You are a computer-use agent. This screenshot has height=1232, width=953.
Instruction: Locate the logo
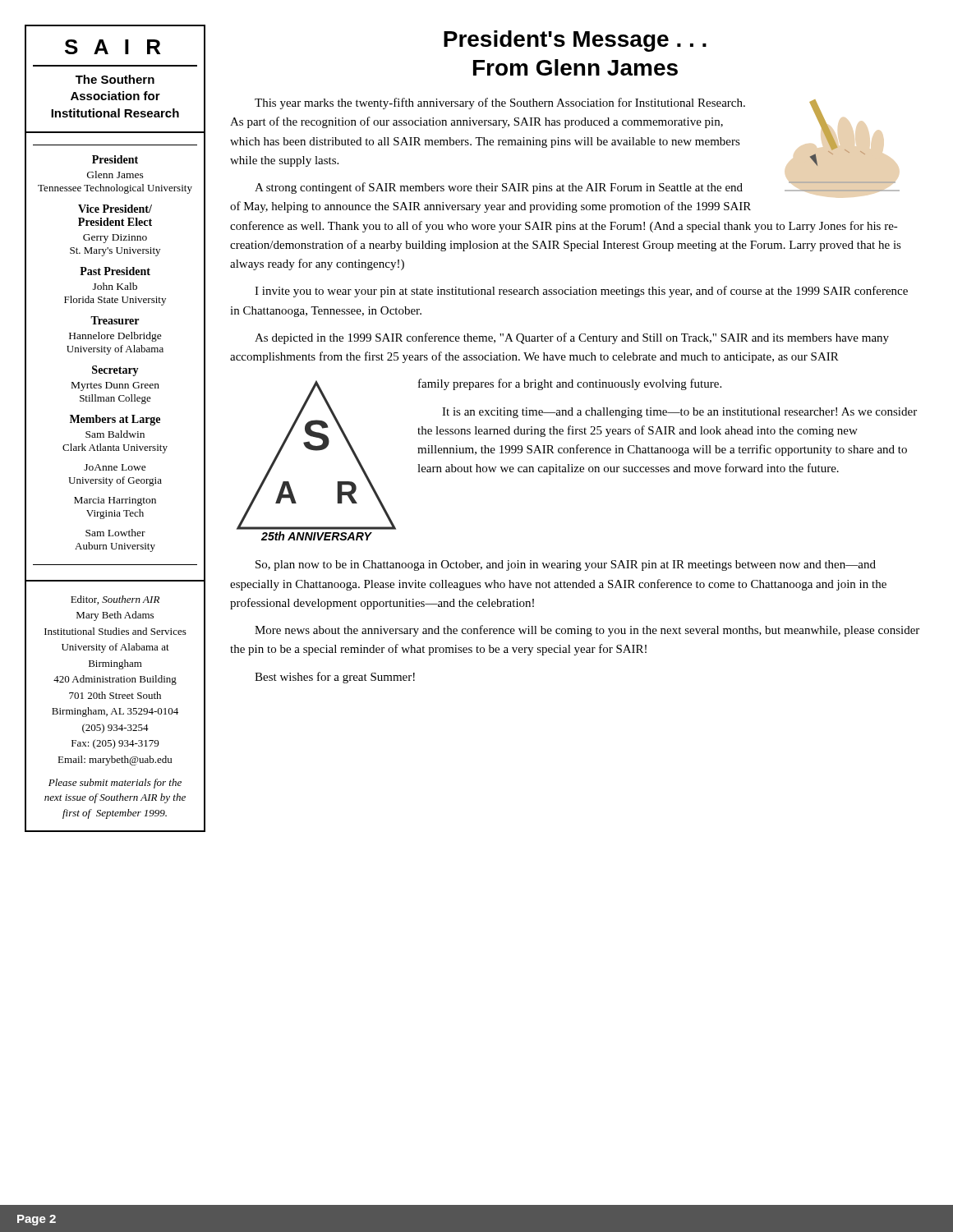coord(316,463)
